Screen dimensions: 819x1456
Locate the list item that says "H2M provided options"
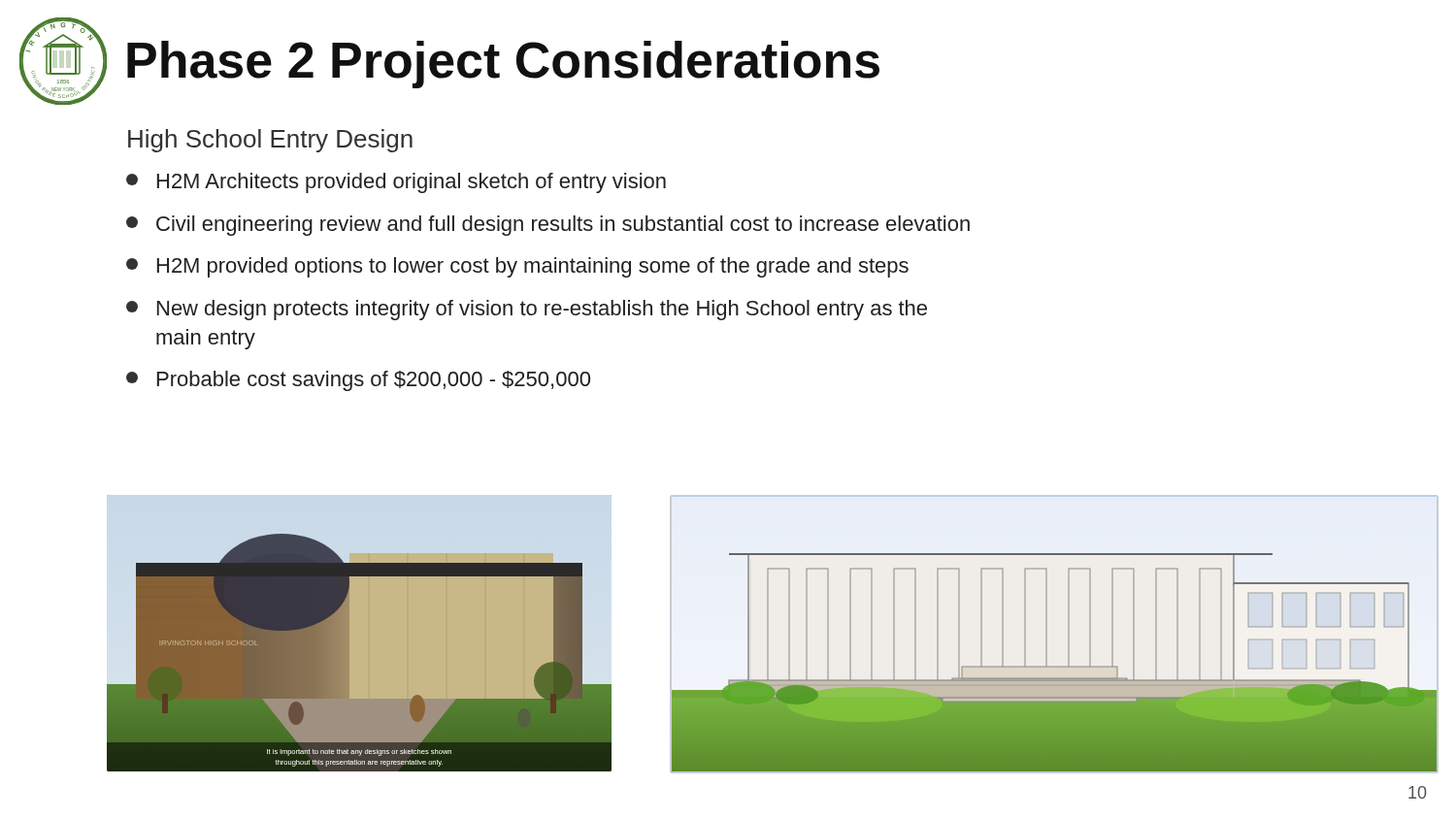(x=612, y=266)
